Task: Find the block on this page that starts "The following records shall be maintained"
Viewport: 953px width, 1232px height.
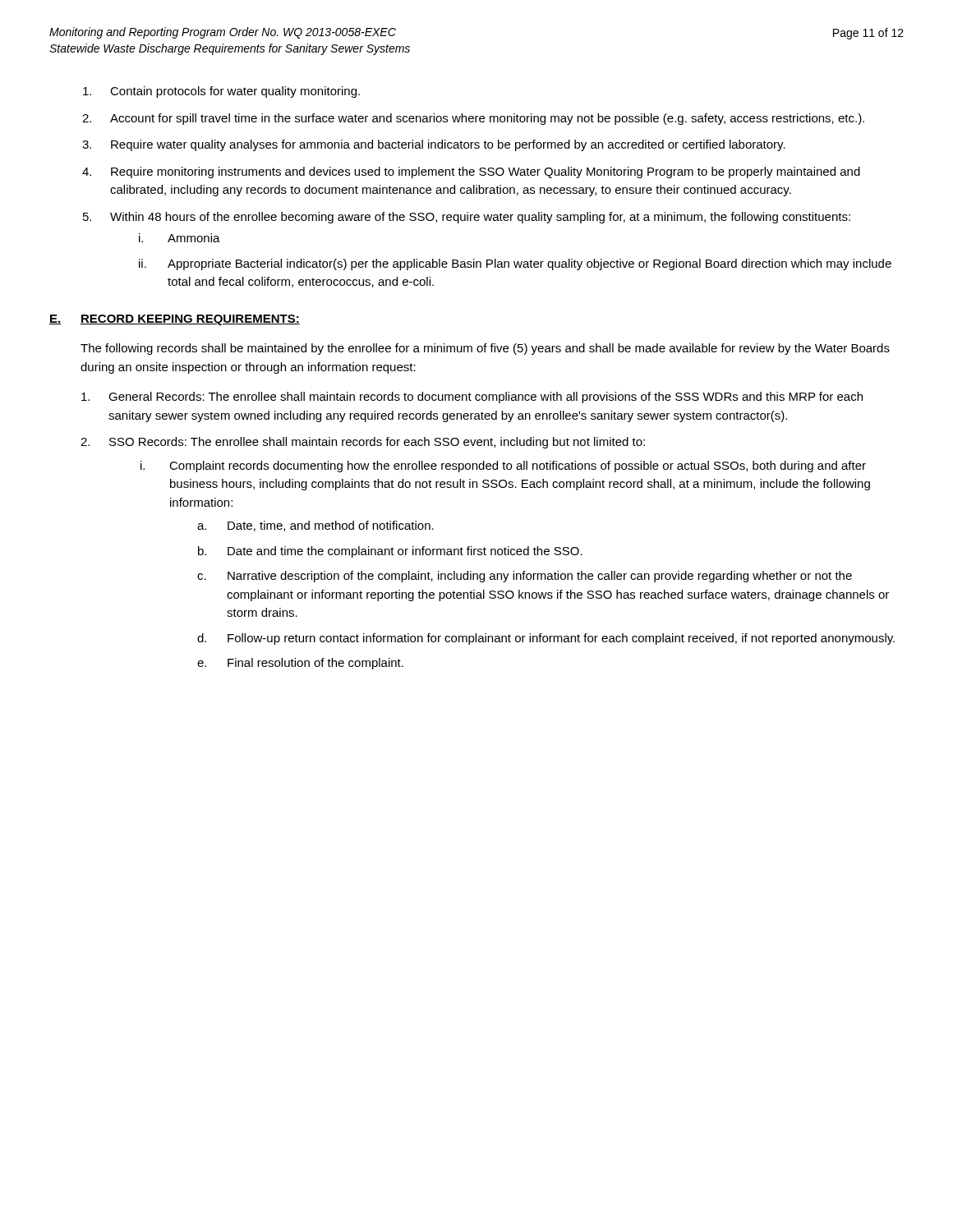Action: click(x=485, y=357)
